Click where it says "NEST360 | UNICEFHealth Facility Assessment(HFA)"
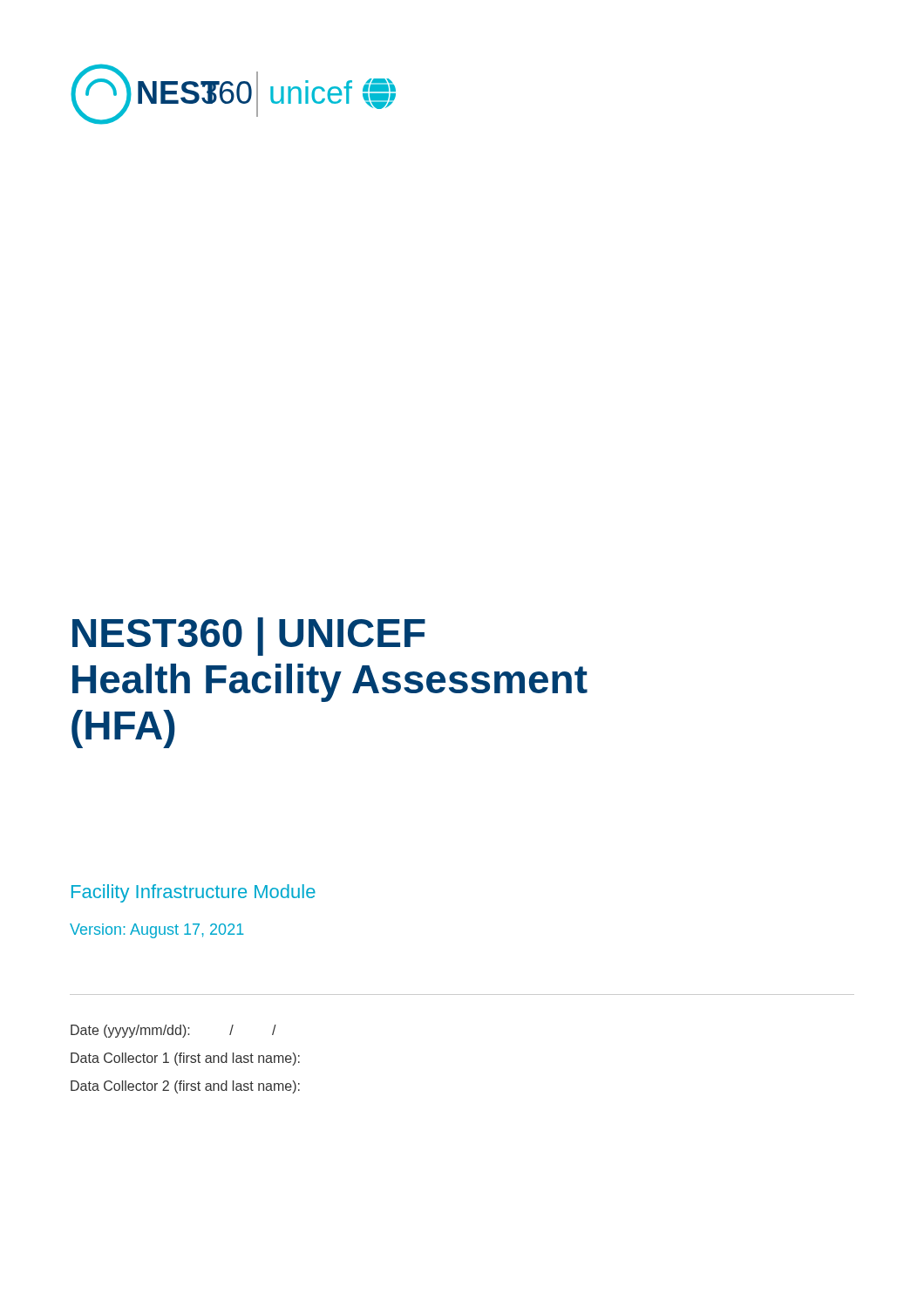The image size is (924, 1308). [x=462, y=680]
